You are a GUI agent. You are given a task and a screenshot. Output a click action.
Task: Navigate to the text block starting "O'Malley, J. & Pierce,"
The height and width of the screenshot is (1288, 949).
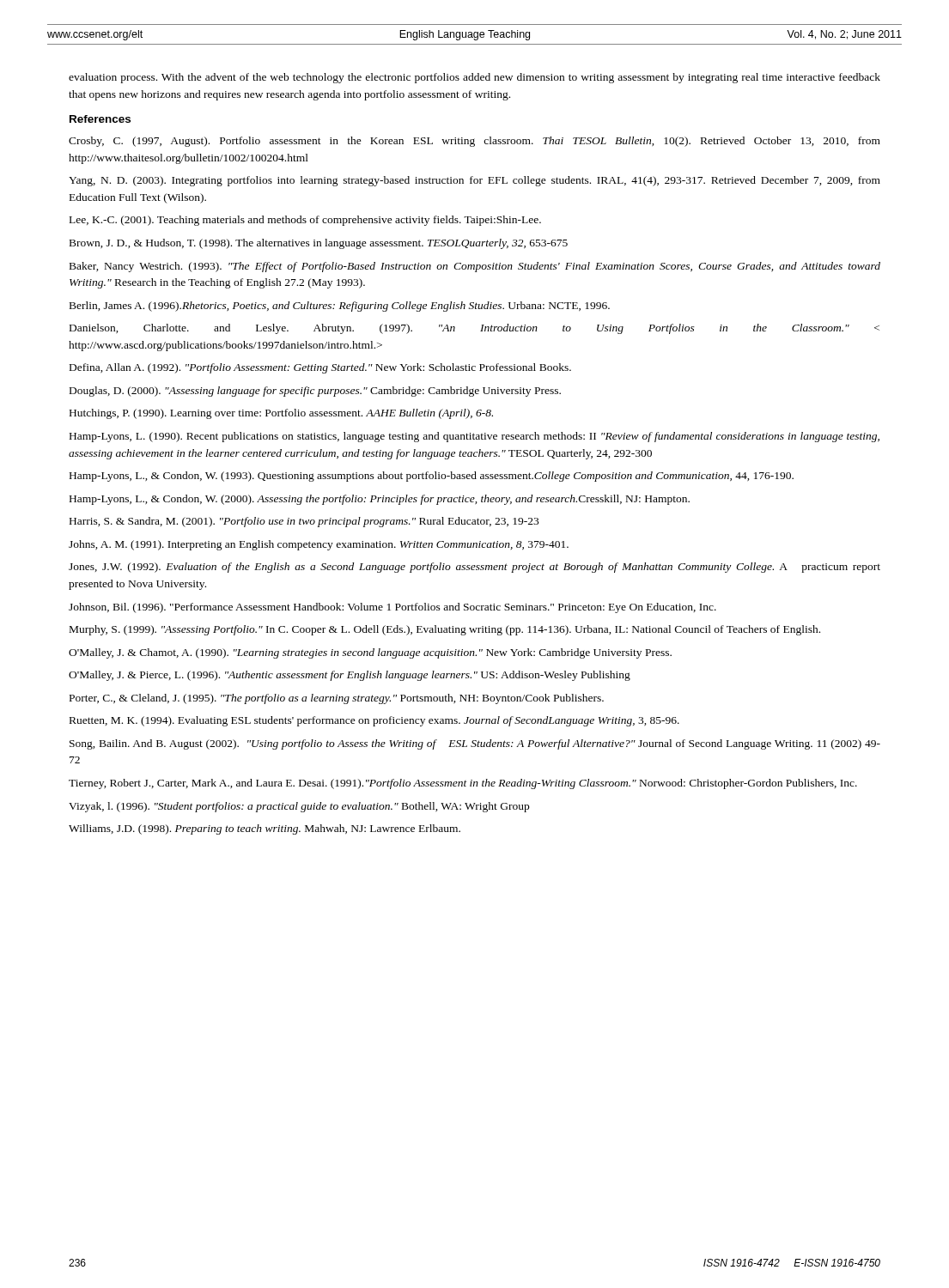tap(349, 675)
